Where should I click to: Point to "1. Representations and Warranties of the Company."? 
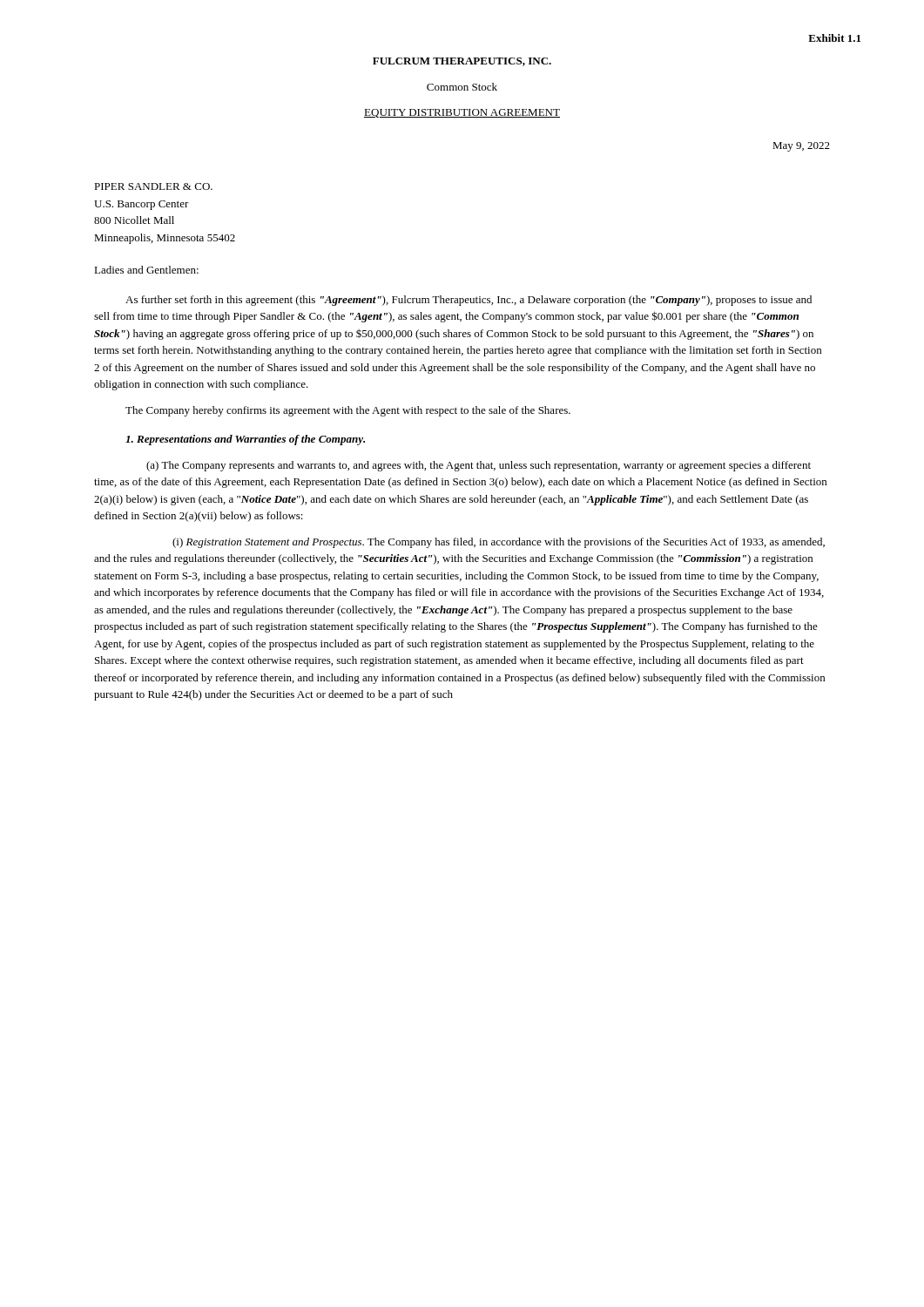246,439
